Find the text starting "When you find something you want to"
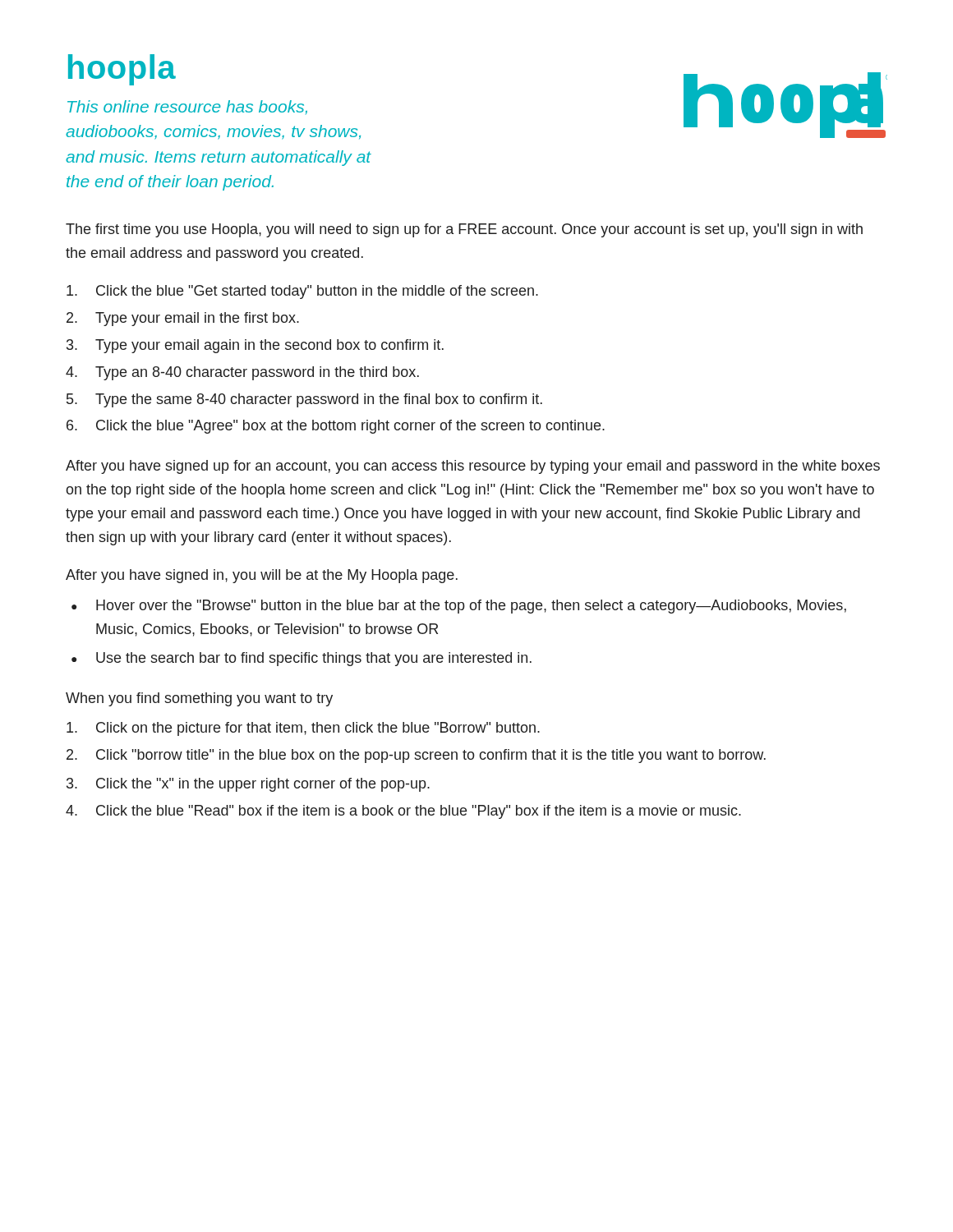 199,698
